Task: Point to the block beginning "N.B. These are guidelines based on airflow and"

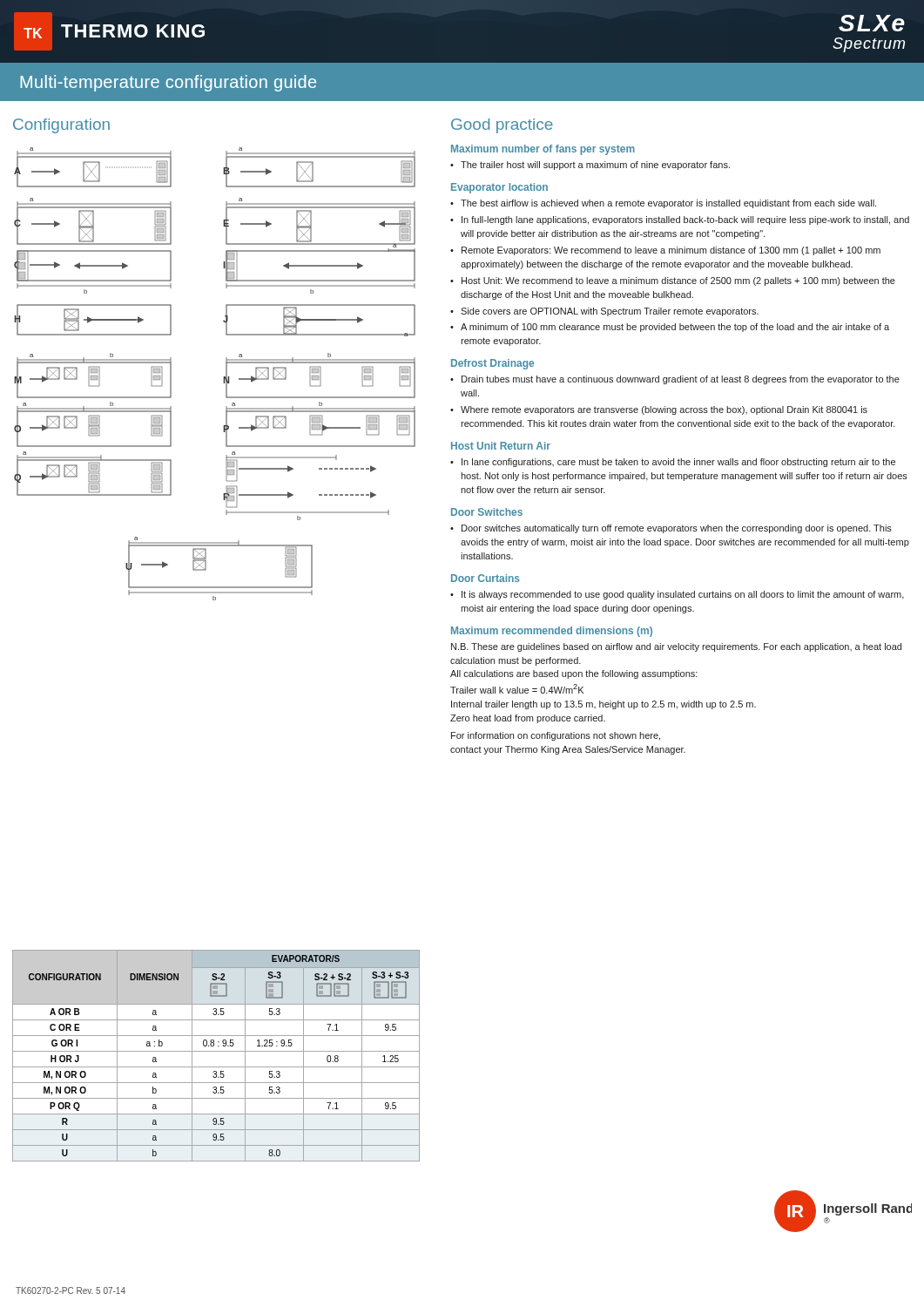Action: pos(676,682)
